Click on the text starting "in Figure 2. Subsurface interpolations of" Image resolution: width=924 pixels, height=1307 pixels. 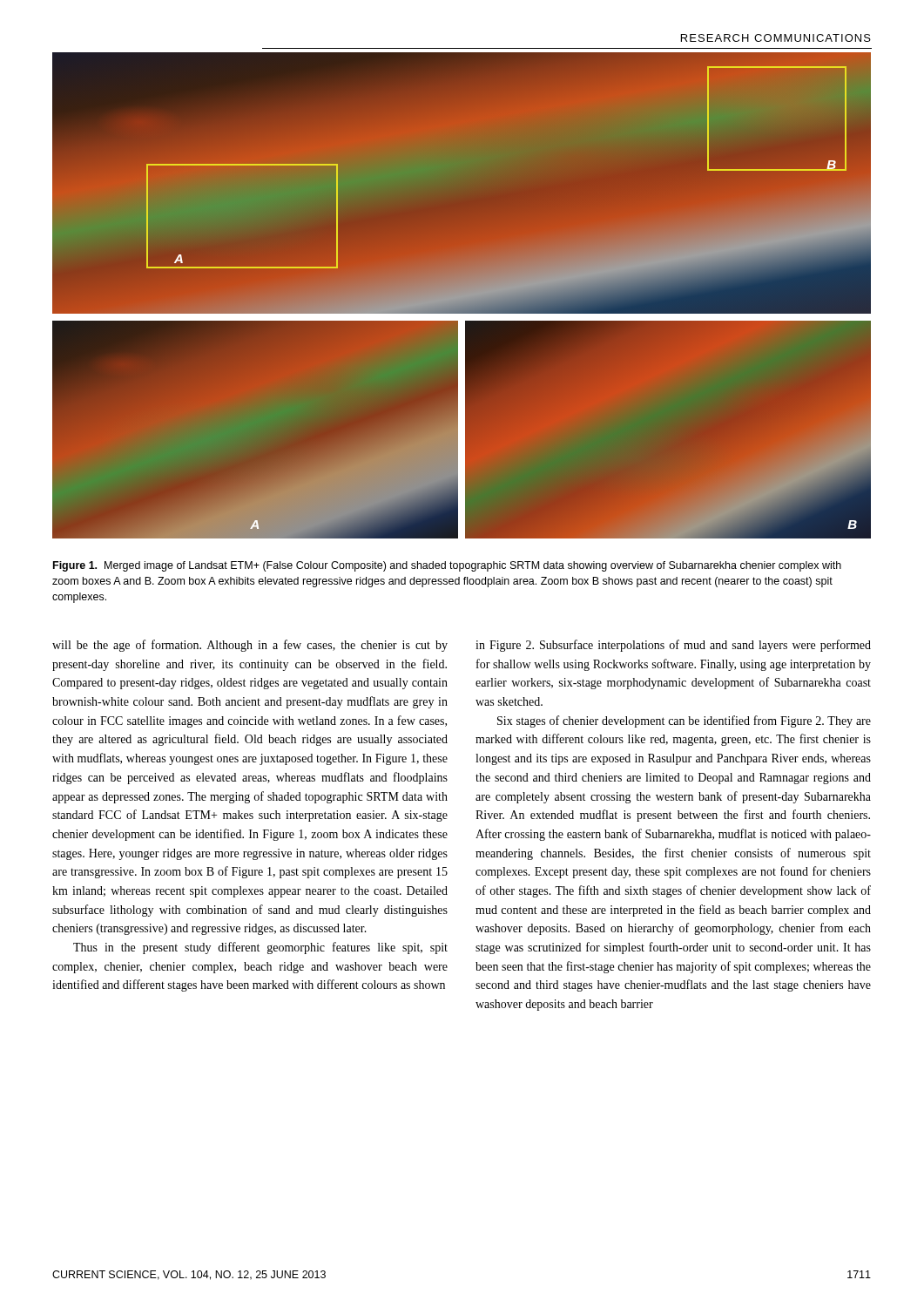pos(673,825)
